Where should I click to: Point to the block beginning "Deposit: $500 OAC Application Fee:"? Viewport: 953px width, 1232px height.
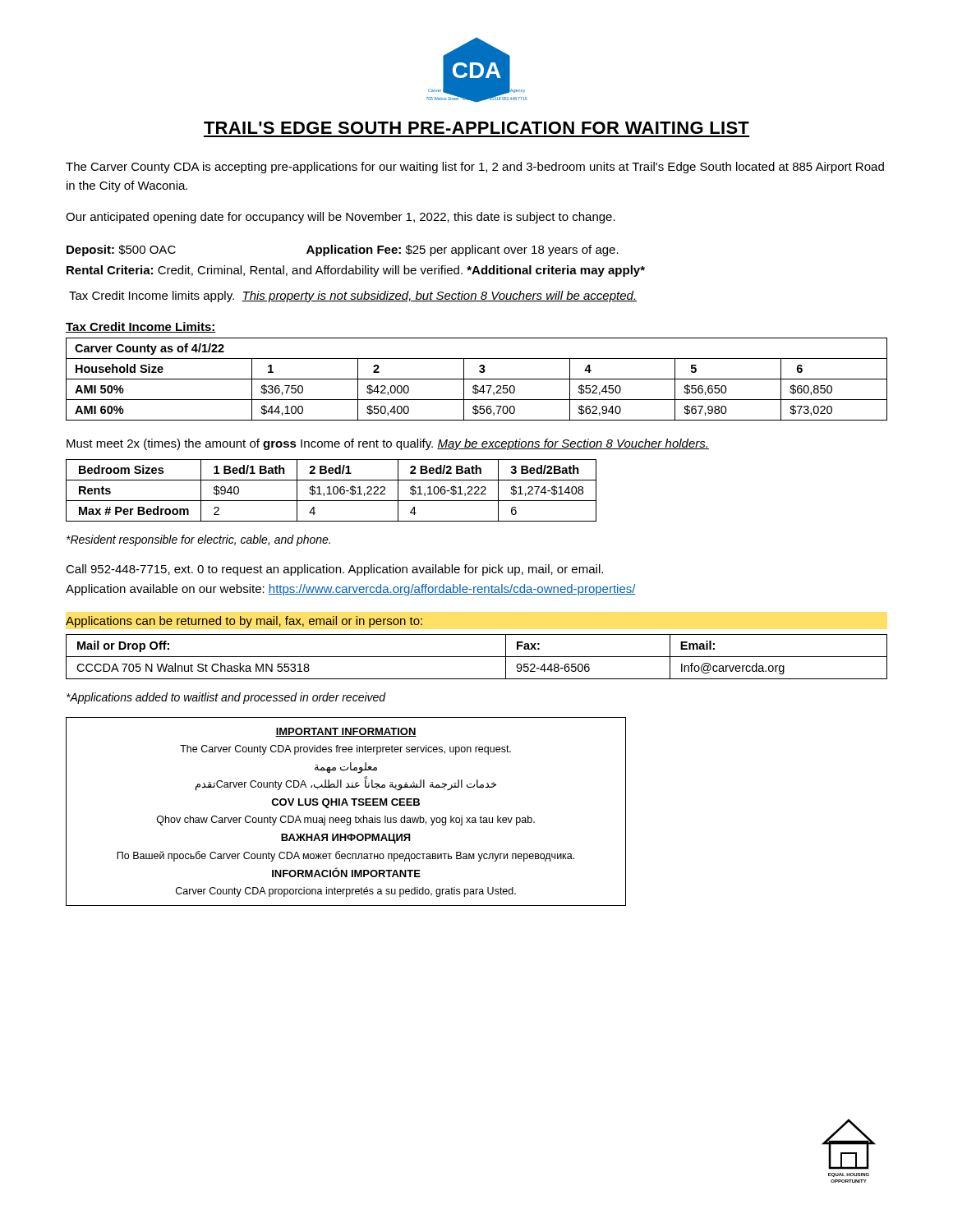pos(355,260)
